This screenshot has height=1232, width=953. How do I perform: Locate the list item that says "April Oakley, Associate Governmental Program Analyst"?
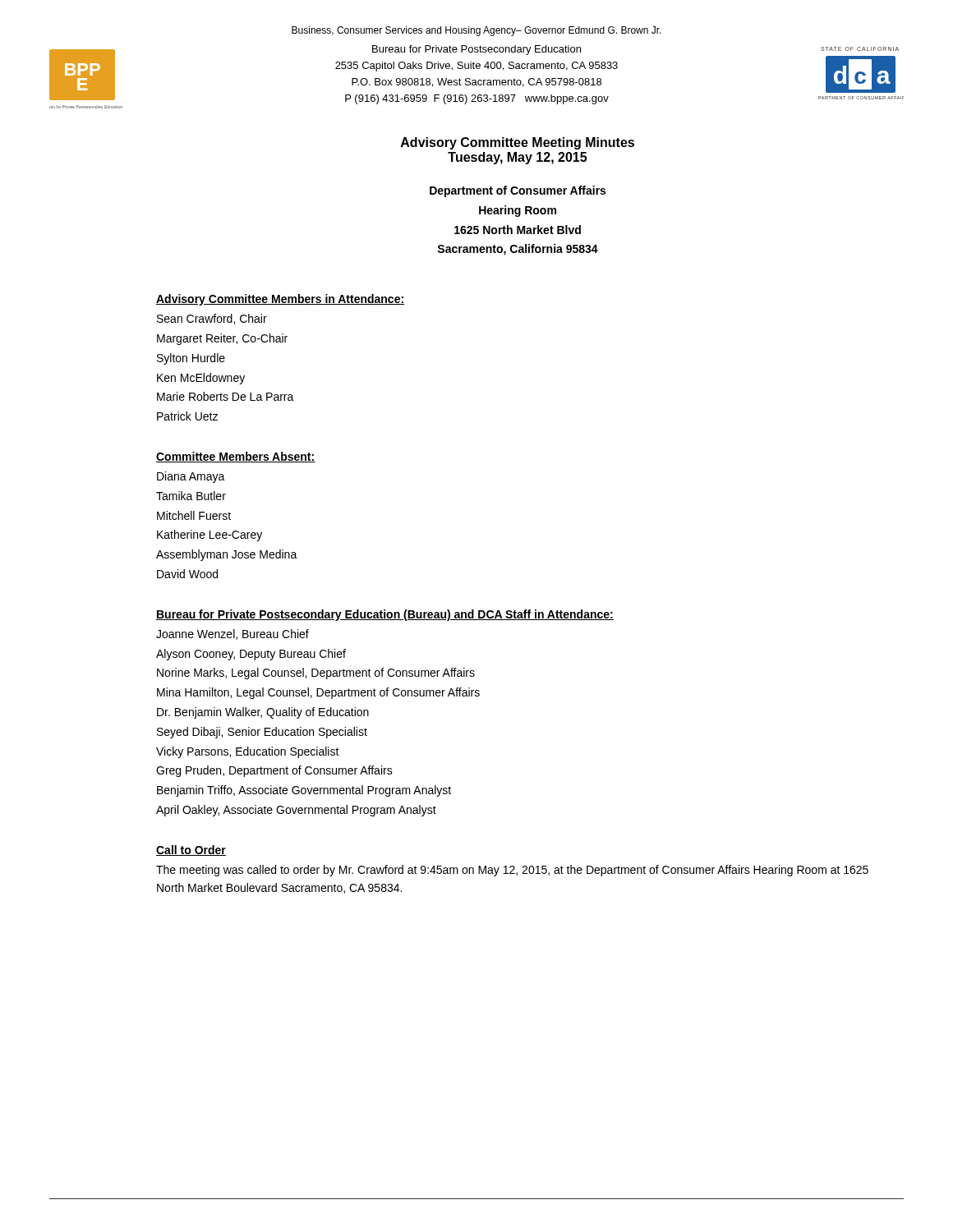click(296, 810)
